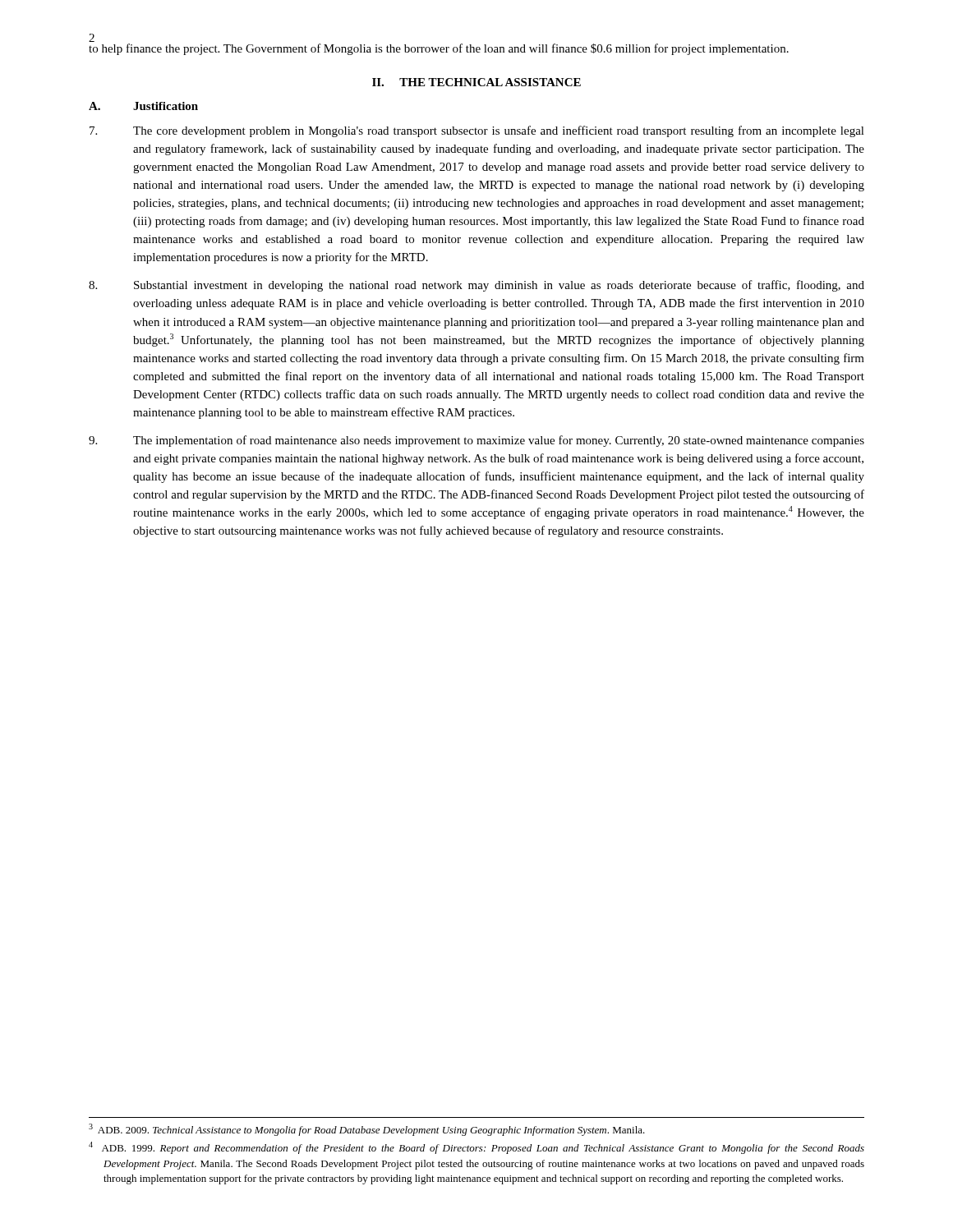Point to the block beginning "3 ADB. 2009. Technical Assistance to"

[367, 1130]
